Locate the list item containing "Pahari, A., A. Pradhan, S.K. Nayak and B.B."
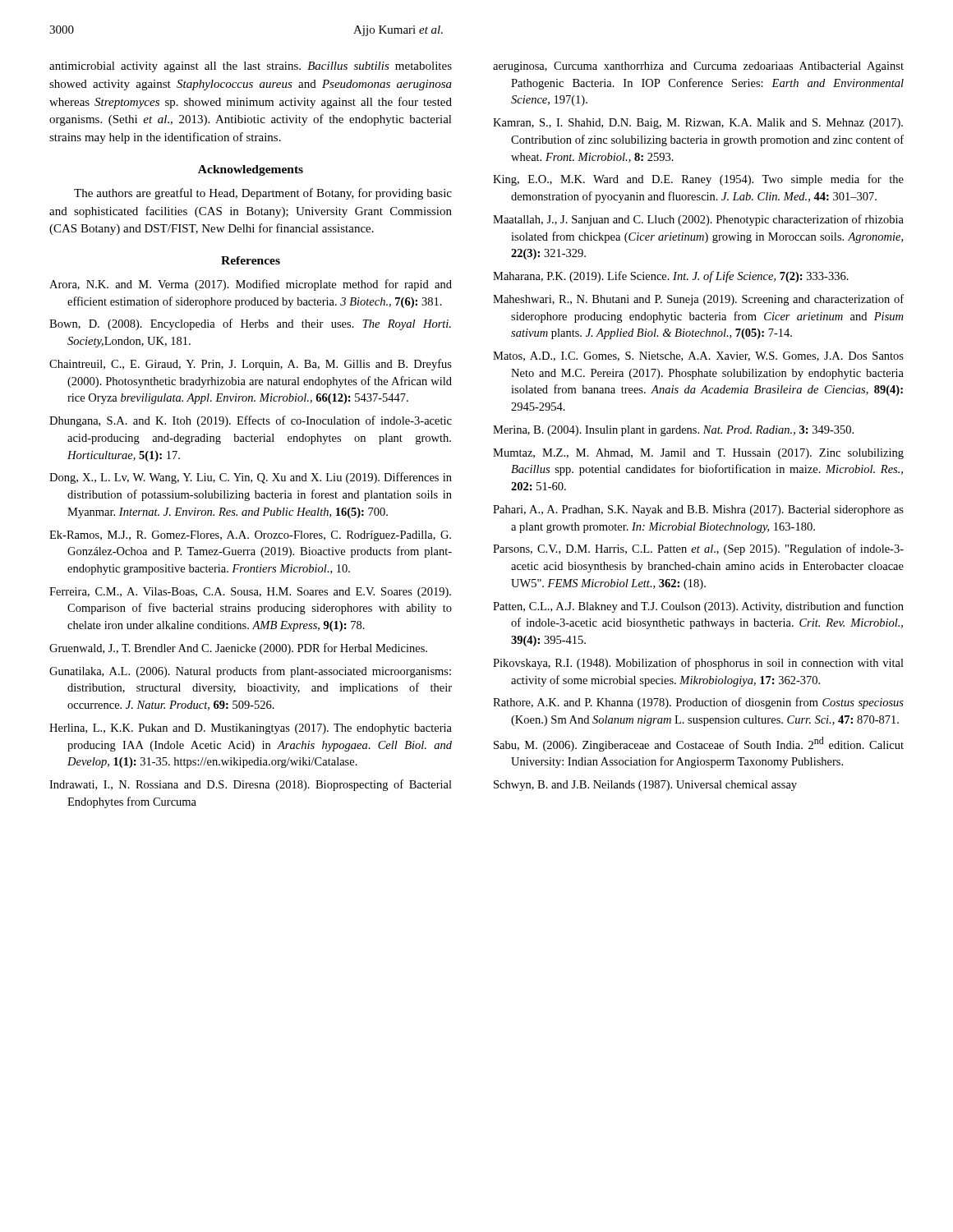Screen dimensions: 1232x953 [698, 518]
